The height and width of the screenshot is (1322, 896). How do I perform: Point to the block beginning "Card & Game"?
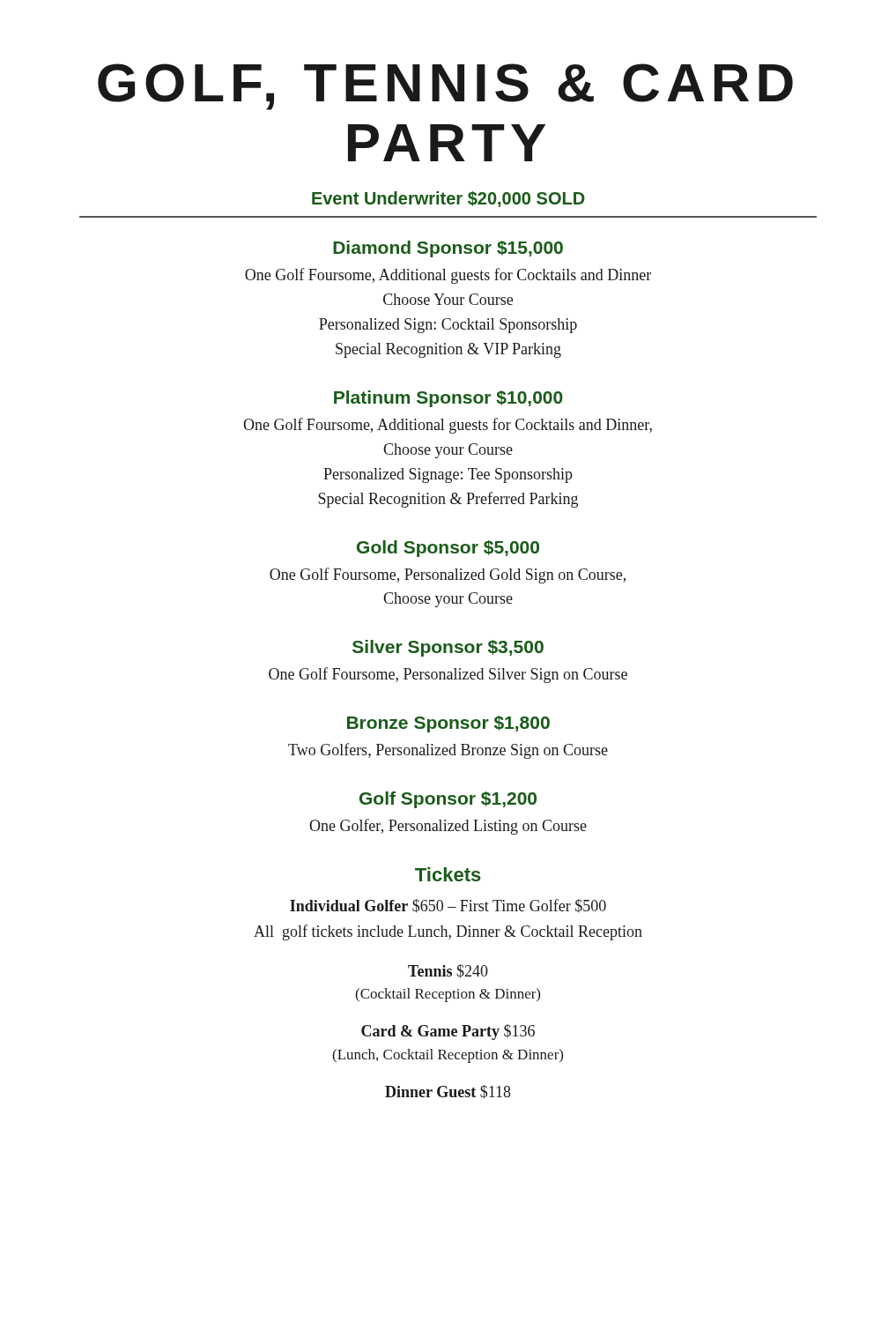[x=448, y=1042]
